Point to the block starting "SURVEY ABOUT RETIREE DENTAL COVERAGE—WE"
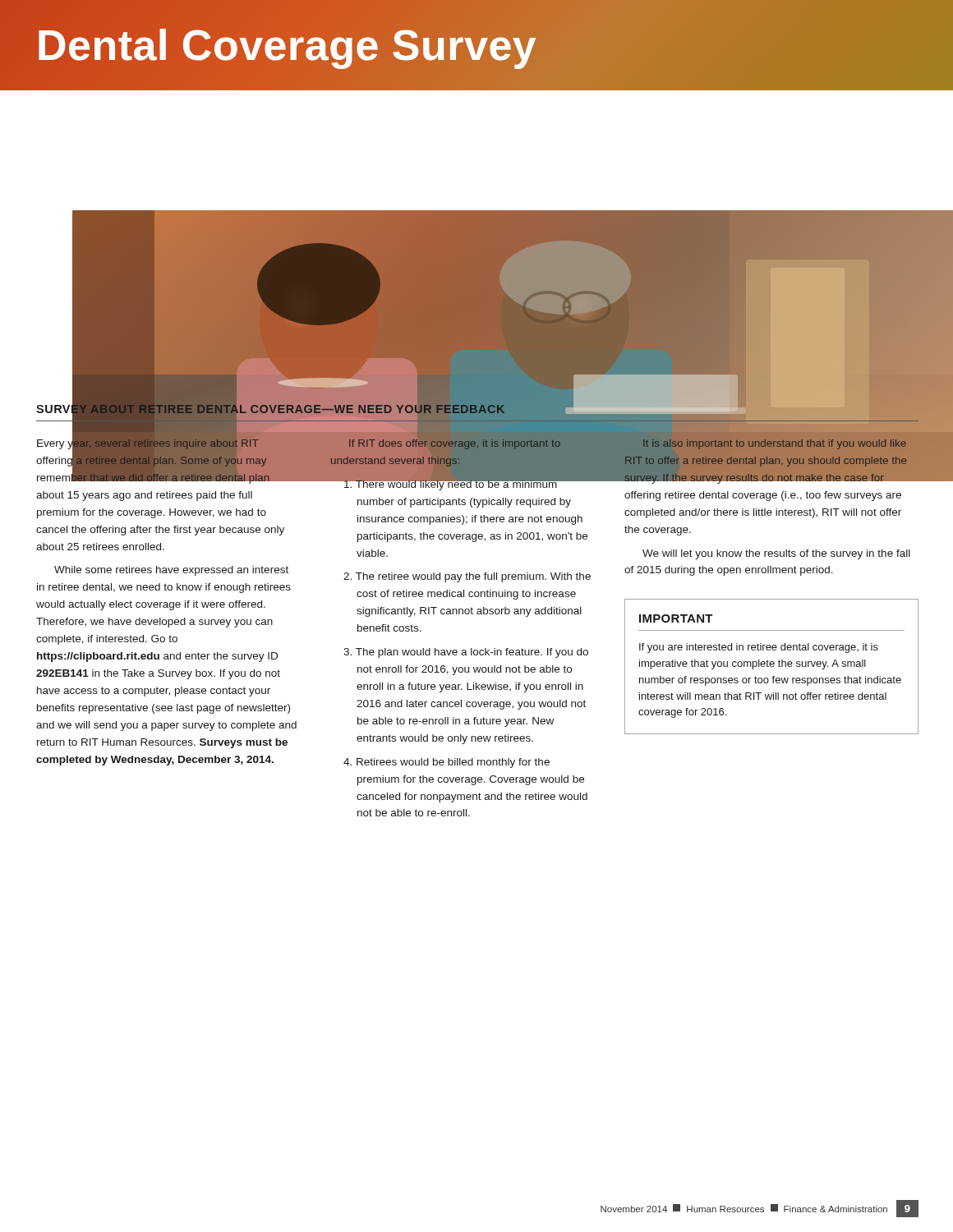The height and width of the screenshot is (1232, 953). point(477,412)
